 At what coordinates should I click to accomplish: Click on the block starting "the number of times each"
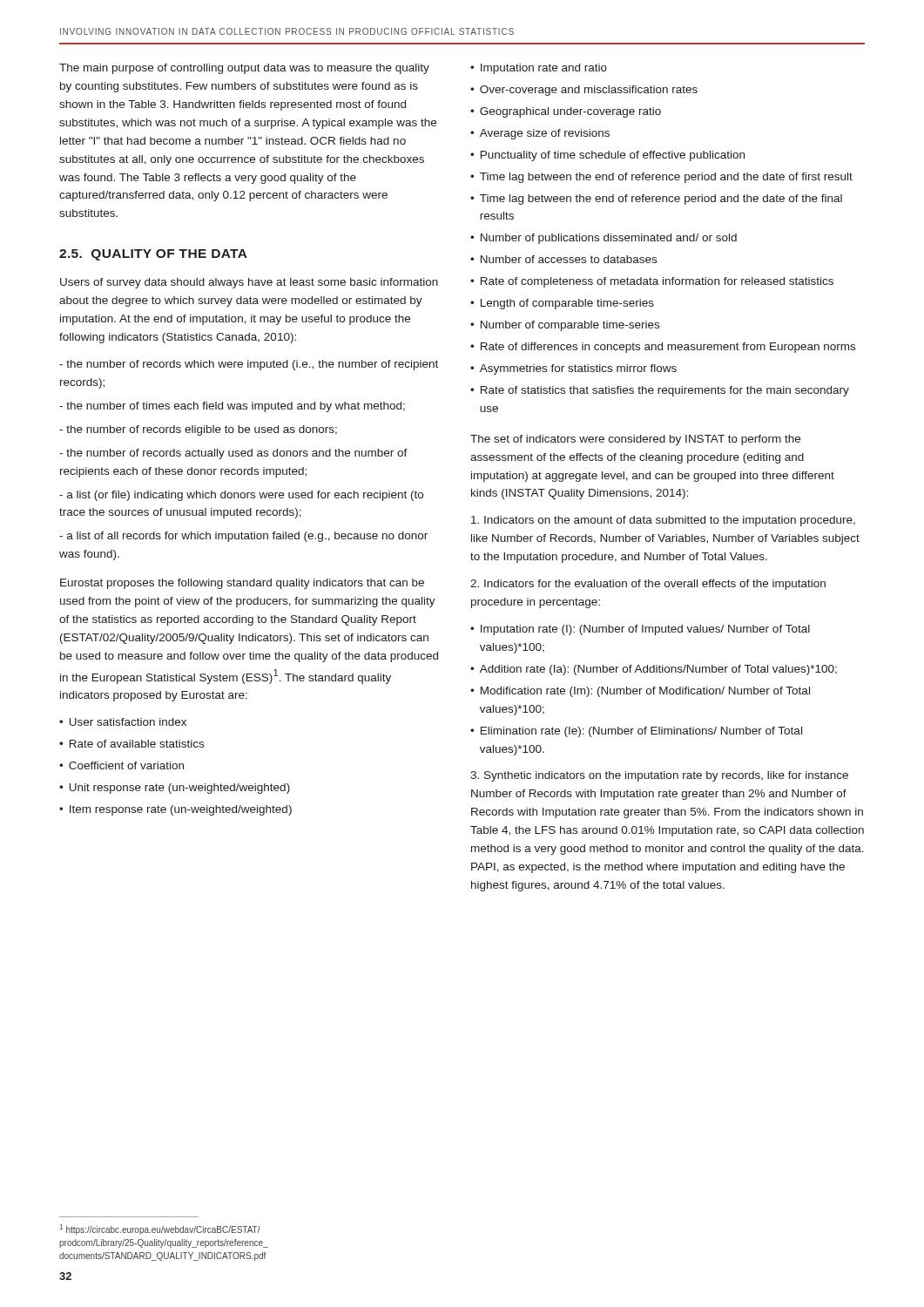[x=232, y=405]
